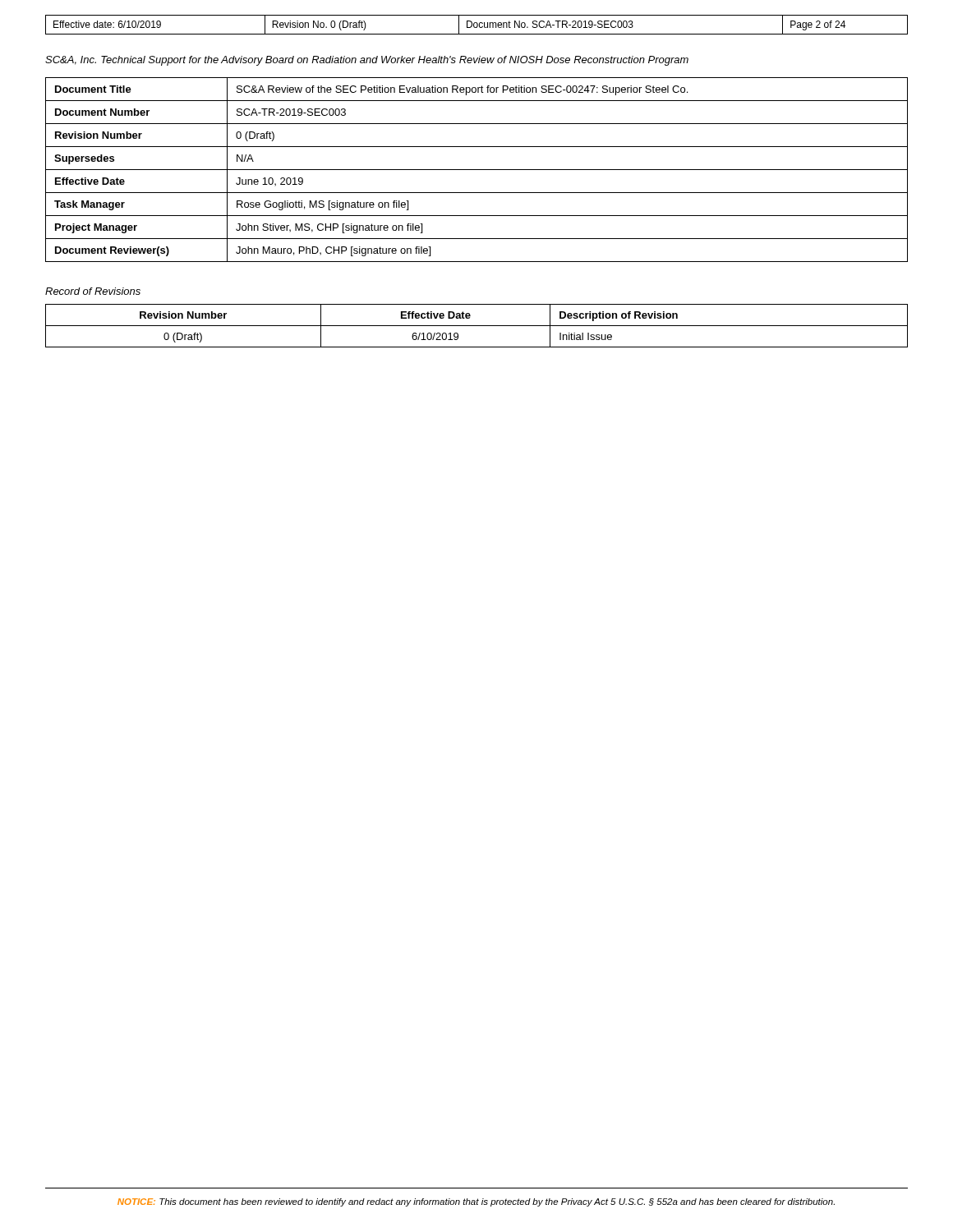This screenshot has width=953, height=1232.
Task: Navigate to the text starting "Record of Revisions"
Action: click(93, 291)
